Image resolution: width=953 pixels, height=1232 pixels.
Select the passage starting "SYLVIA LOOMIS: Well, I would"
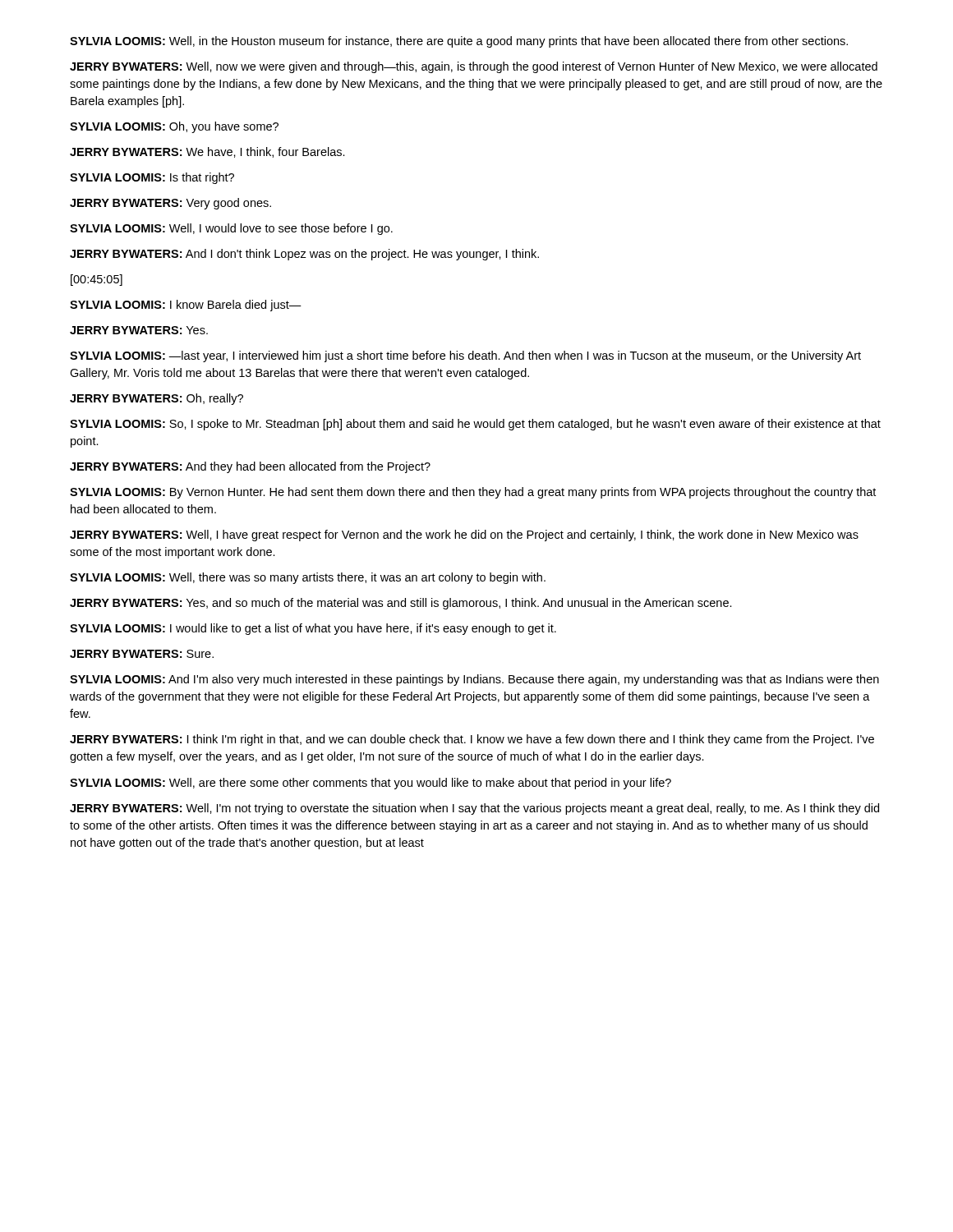click(x=232, y=228)
